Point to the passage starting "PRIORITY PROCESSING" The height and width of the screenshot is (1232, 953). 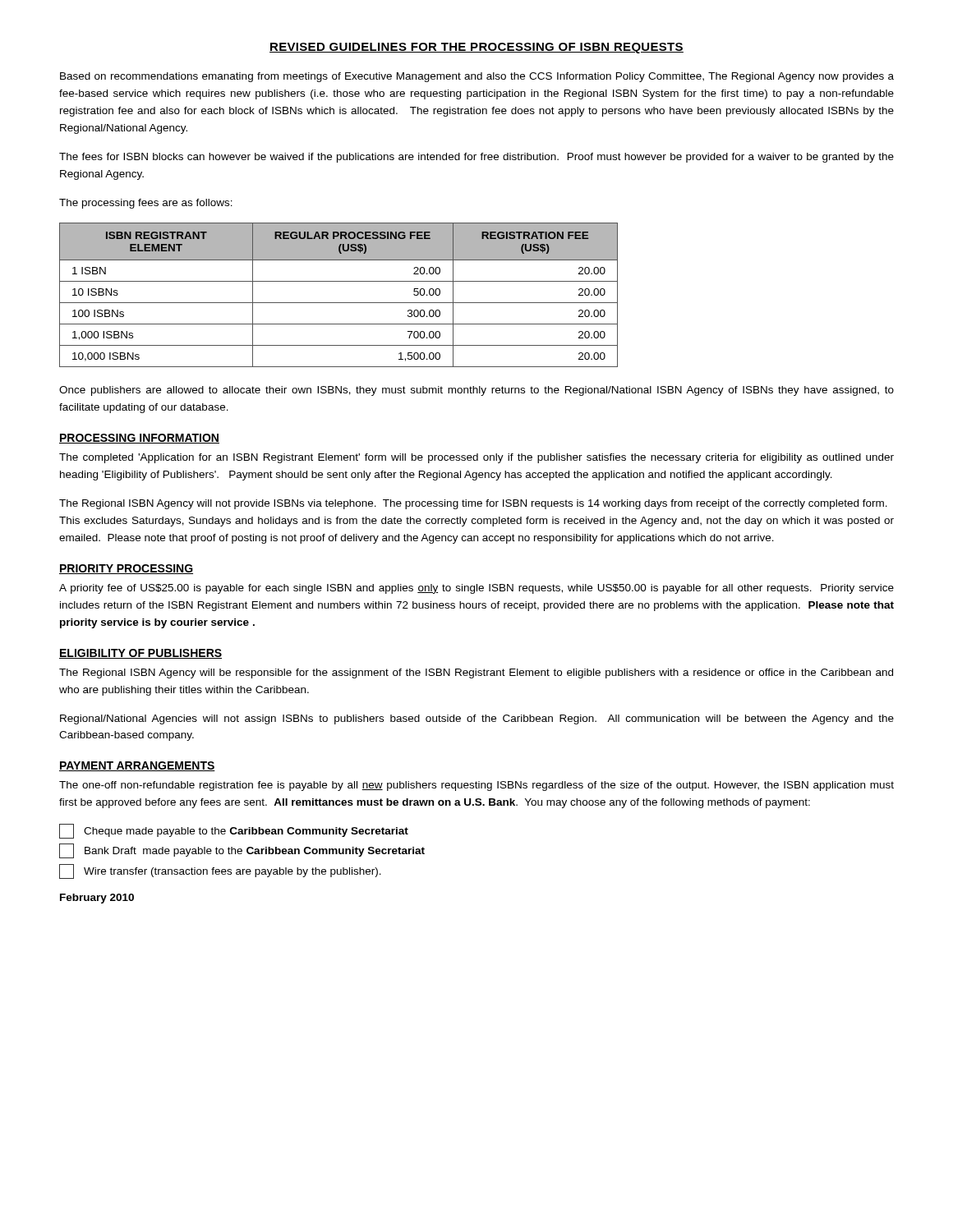click(x=126, y=568)
